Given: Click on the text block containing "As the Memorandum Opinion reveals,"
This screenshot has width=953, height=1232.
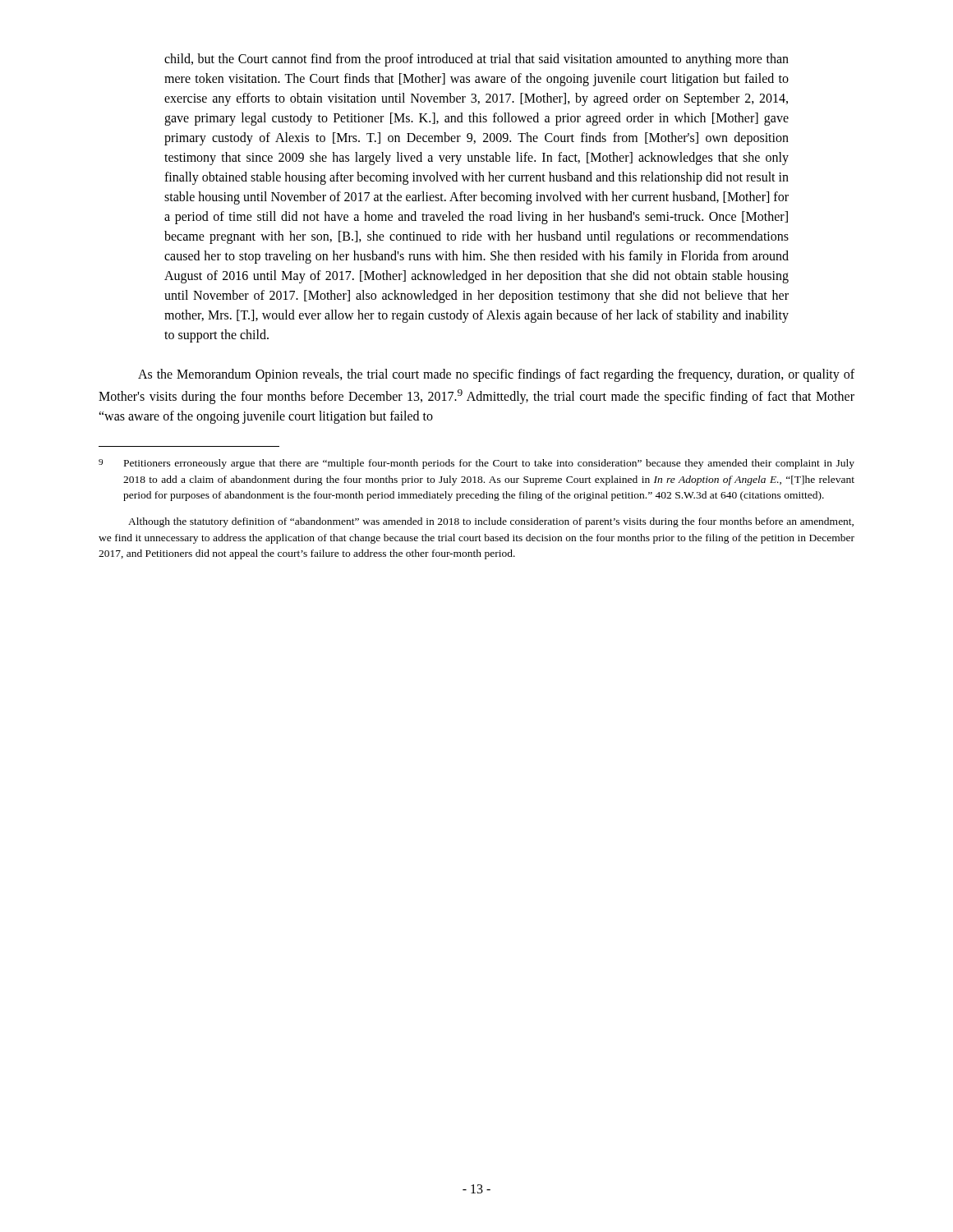Looking at the screenshot, I should click(476, 395).
